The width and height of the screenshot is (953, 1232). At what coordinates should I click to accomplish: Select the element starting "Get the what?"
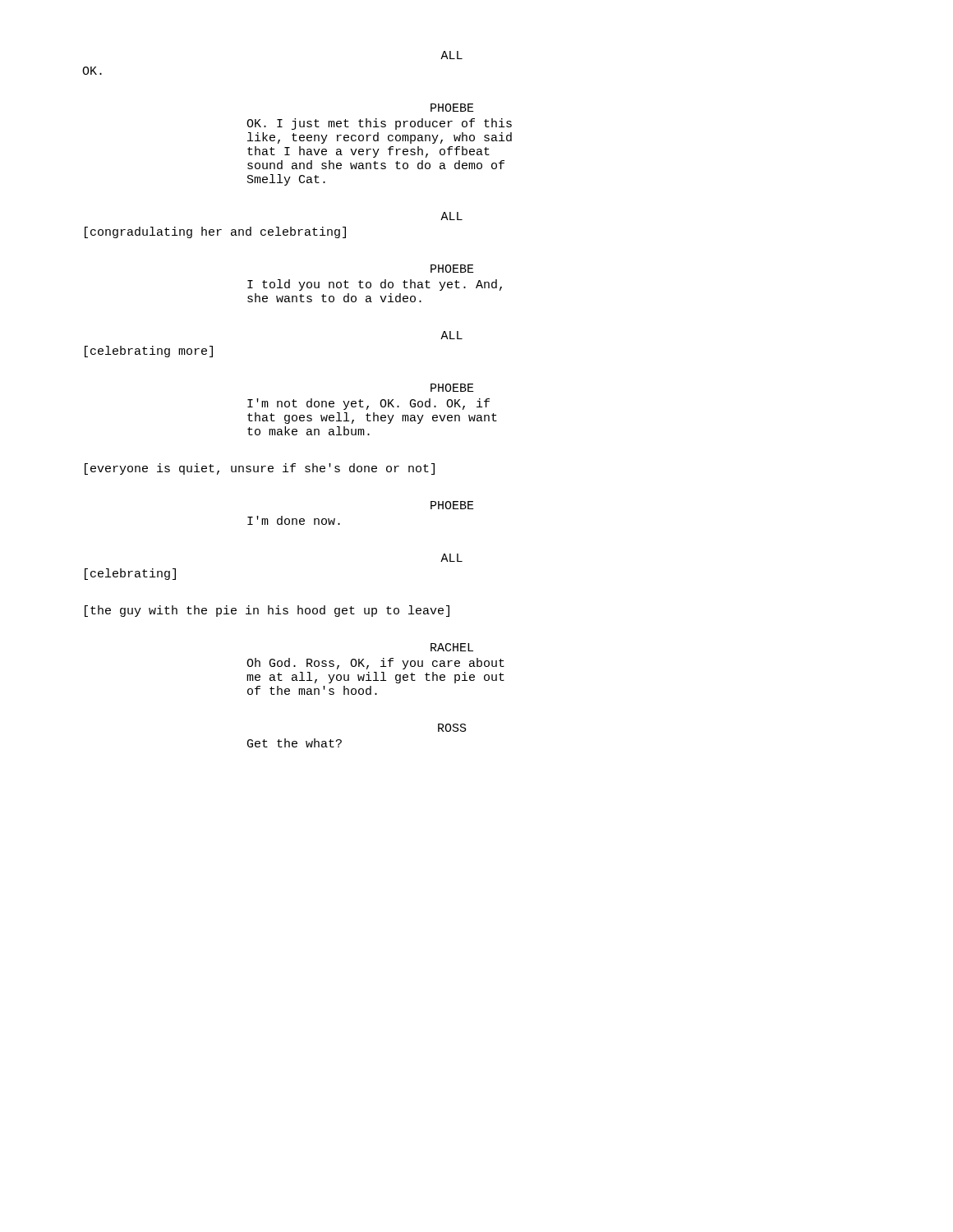pyautogui.click(x=295, y=745)
